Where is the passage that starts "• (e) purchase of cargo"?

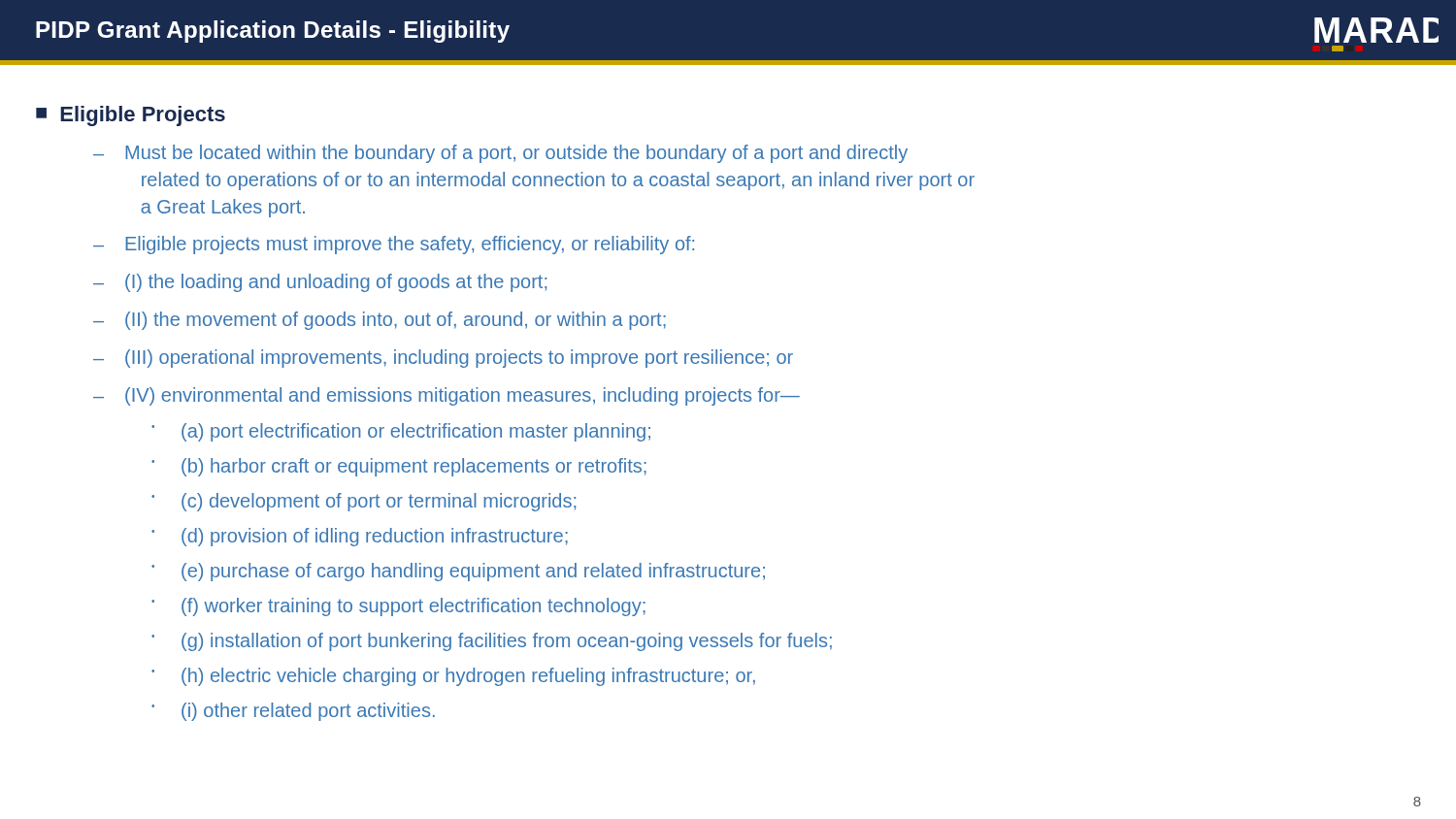pyautogui.click(x=459, y=571)
